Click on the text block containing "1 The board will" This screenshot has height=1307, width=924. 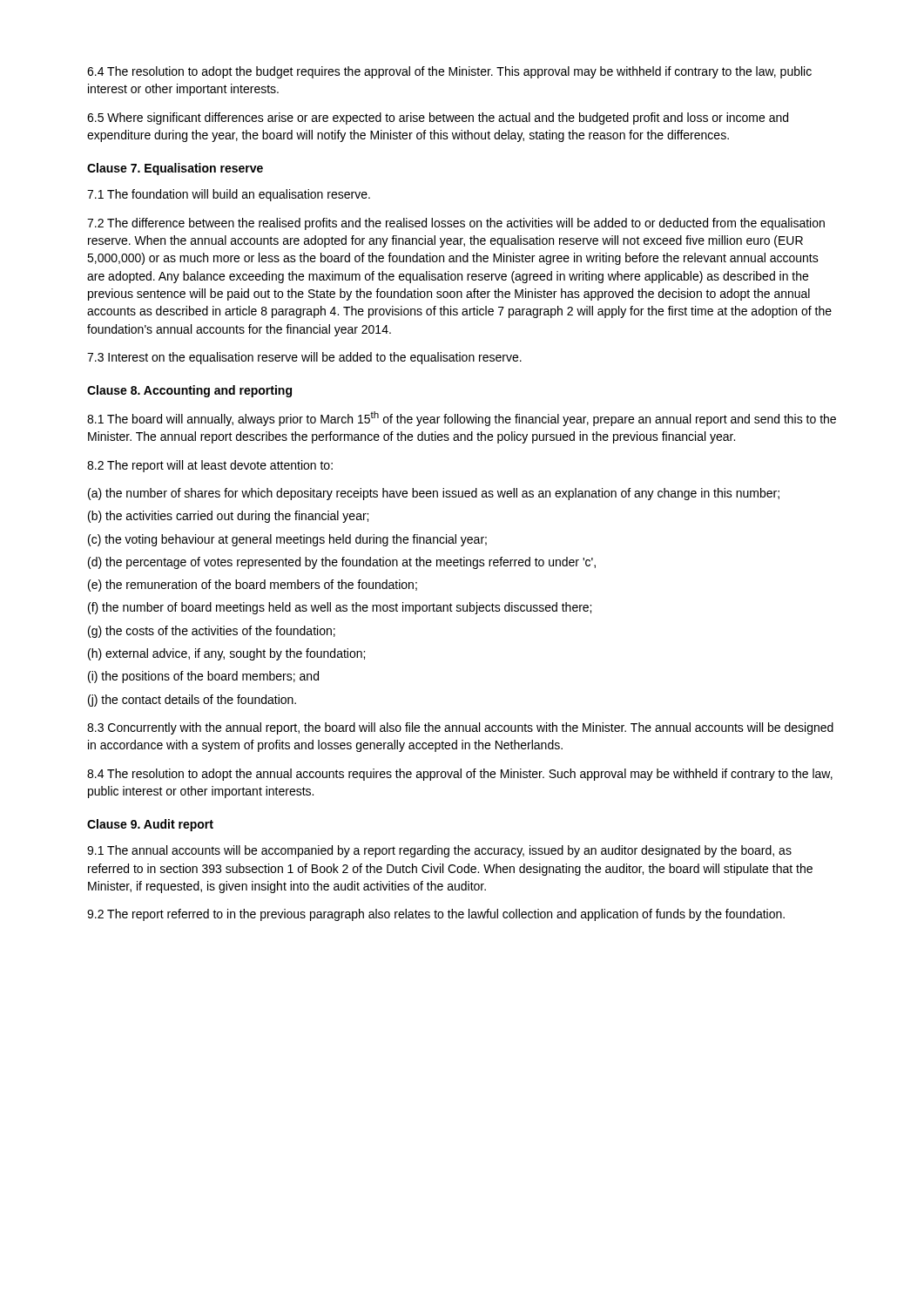click(462, 426)
